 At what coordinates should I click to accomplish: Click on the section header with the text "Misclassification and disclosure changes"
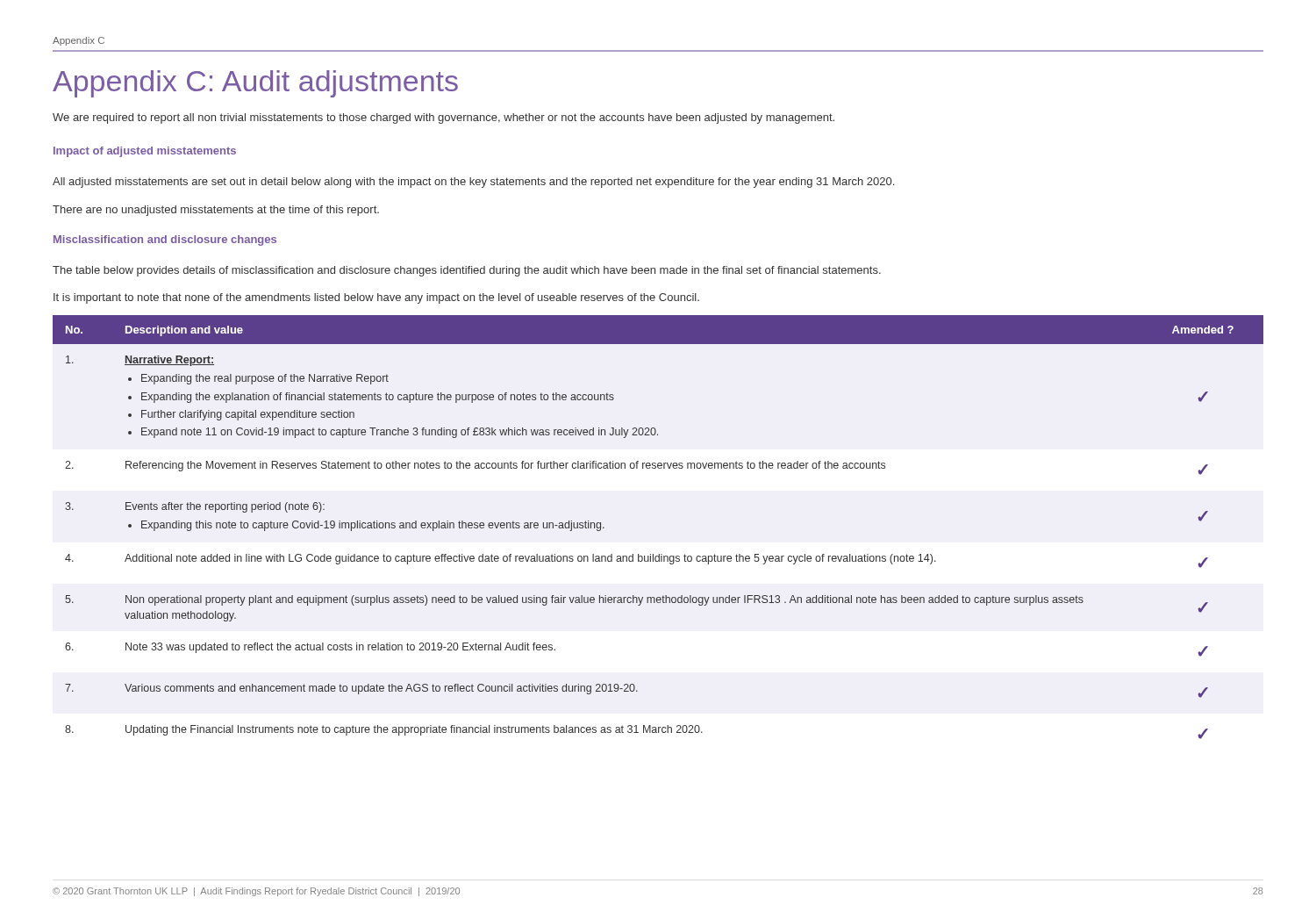(165, 239)
